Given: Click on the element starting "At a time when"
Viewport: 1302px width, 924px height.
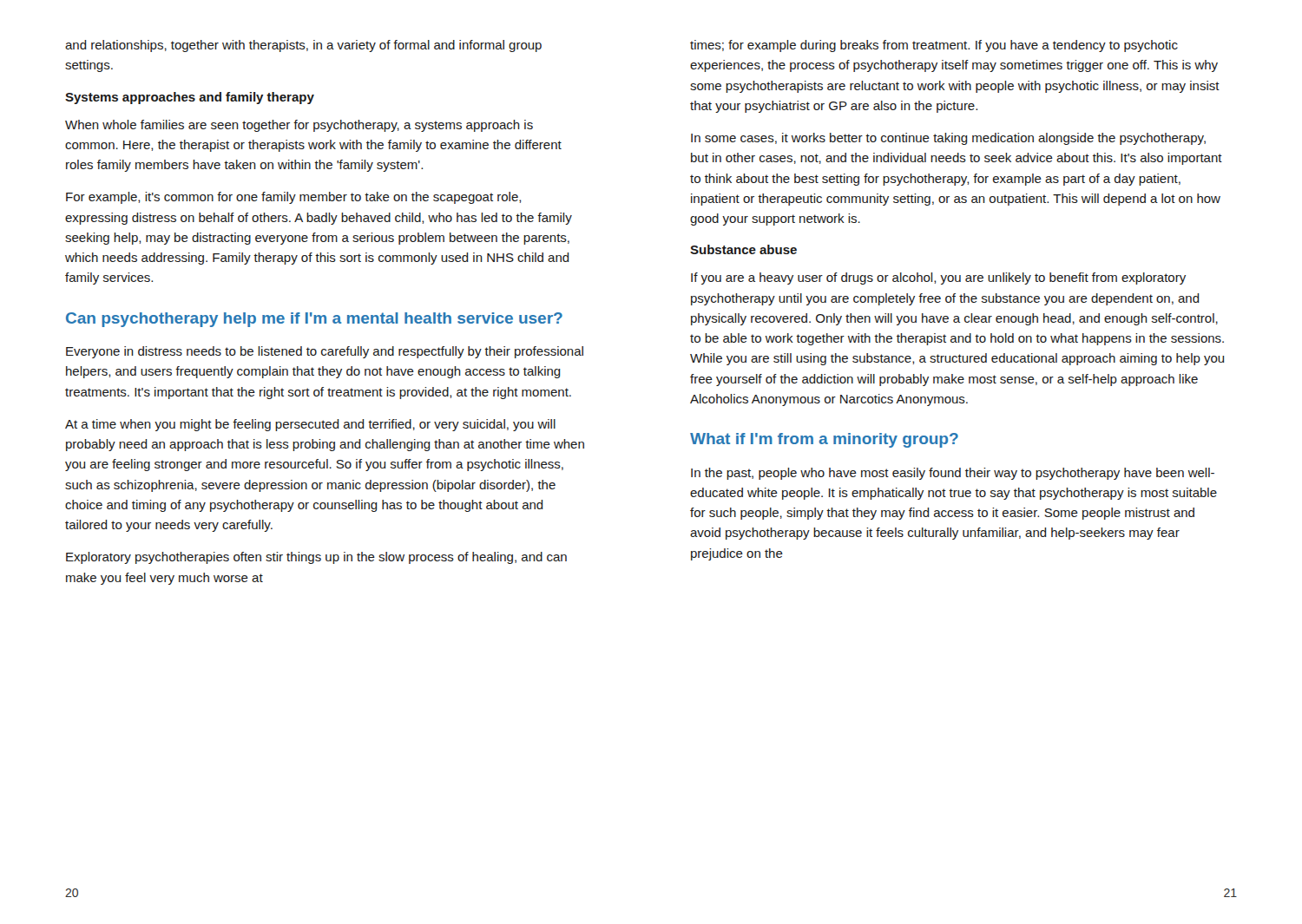Looking at the screenshot, I should coord(326,474).
